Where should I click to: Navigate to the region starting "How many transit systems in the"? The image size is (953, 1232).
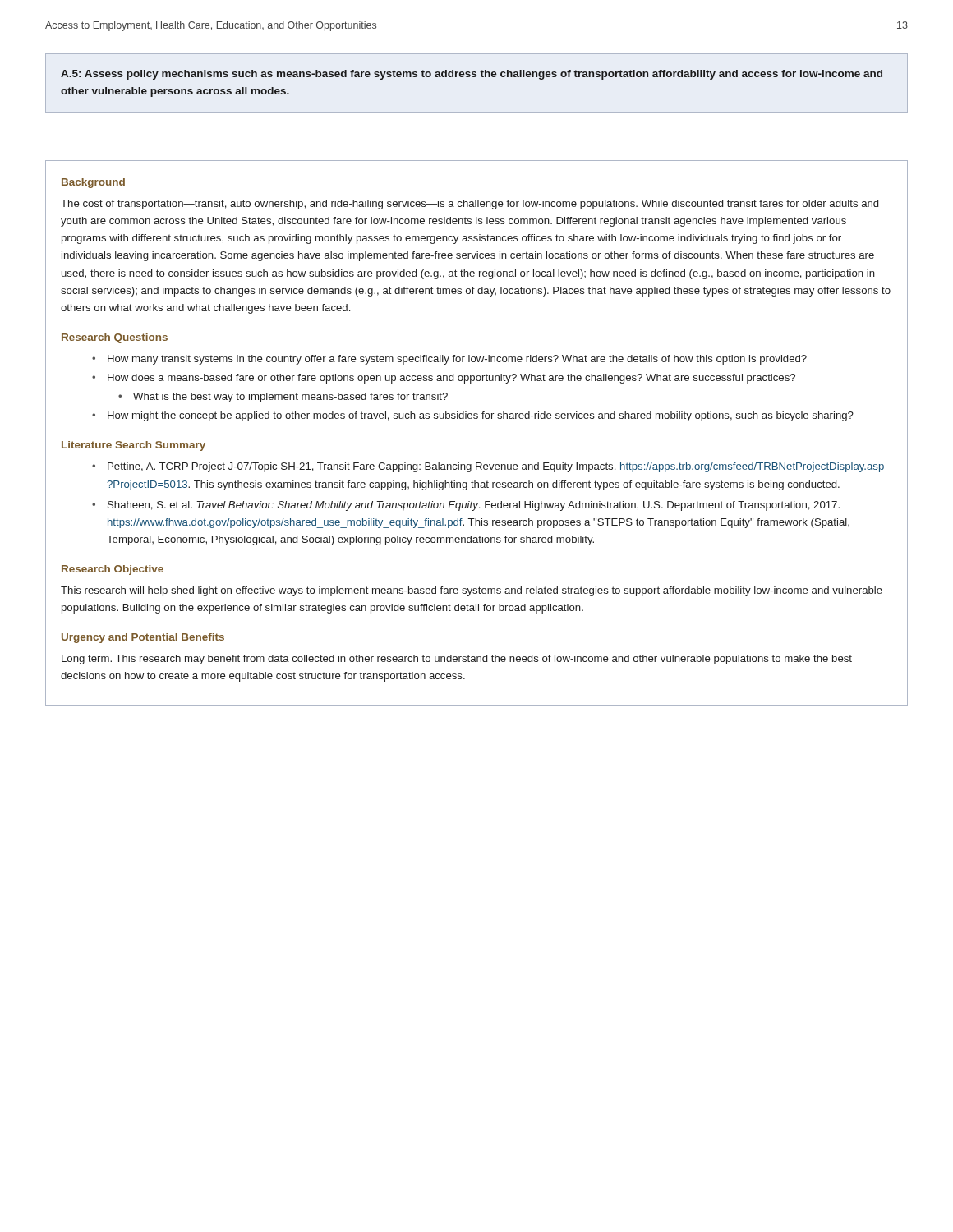[x=457, y=358]
